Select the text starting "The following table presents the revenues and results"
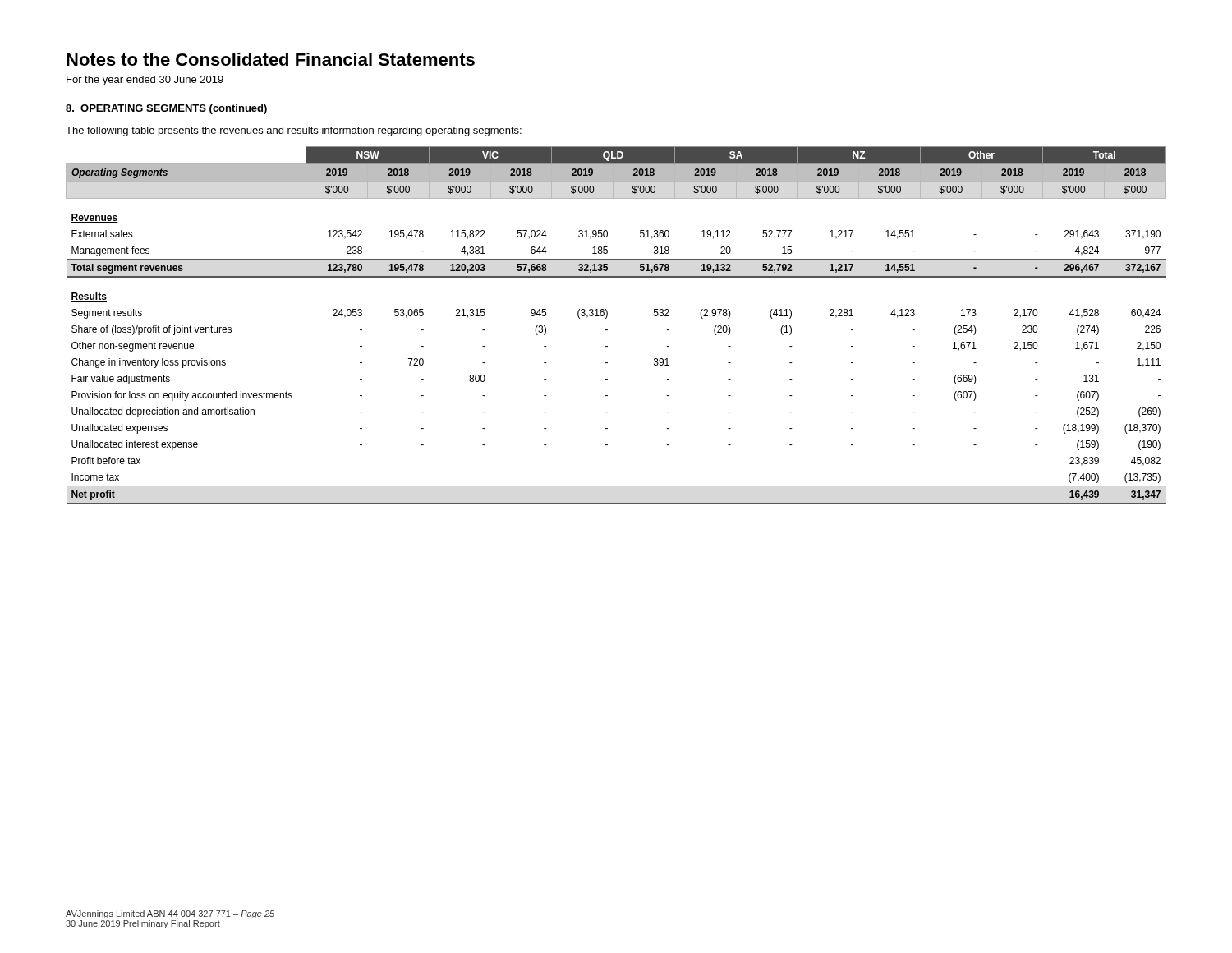 tap(294, 130)
